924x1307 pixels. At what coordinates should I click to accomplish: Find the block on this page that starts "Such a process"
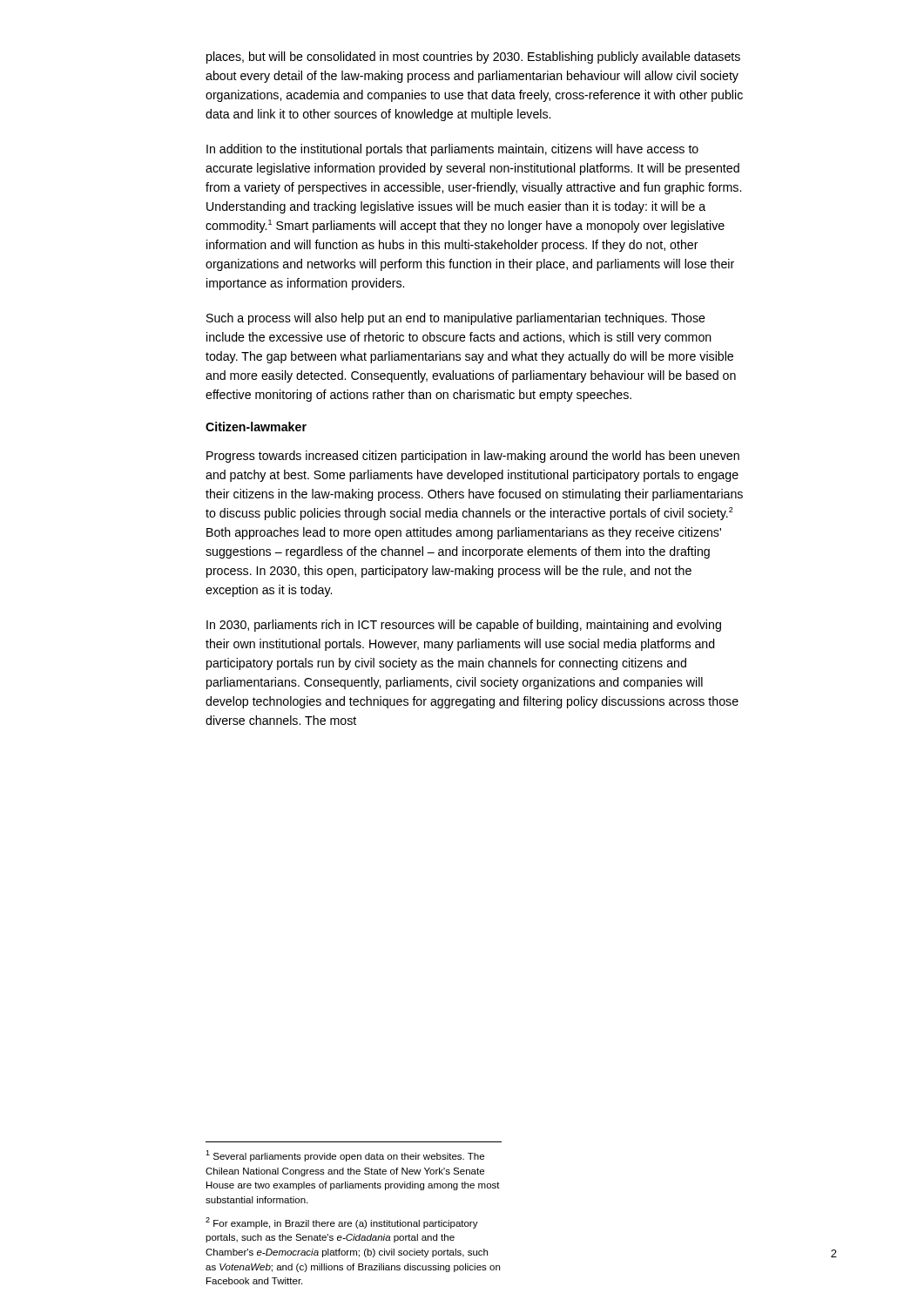pyautogui.click(x=471, y=356)
